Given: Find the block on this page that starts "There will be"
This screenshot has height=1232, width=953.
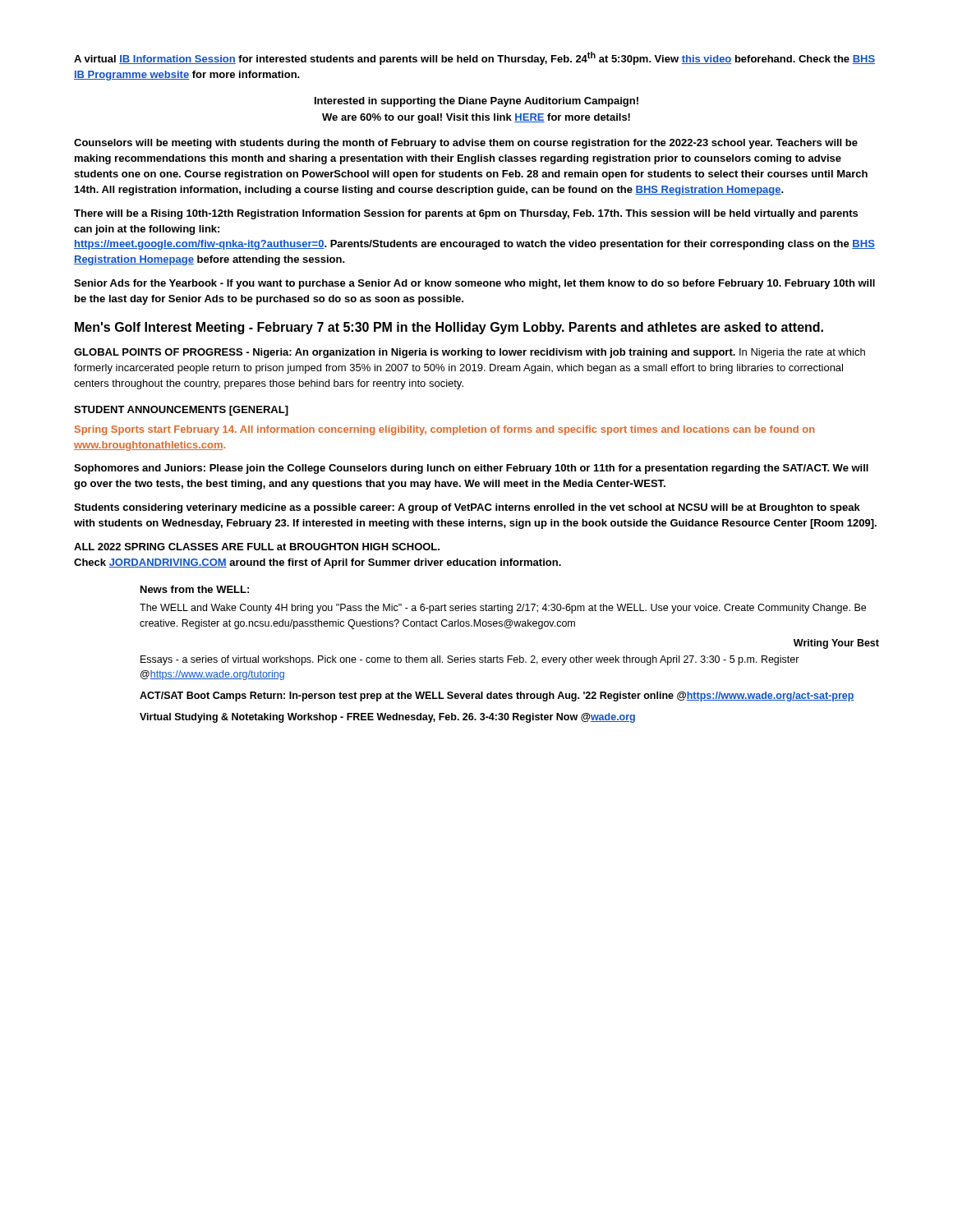Looking at the screenshot, I should 474,236.
